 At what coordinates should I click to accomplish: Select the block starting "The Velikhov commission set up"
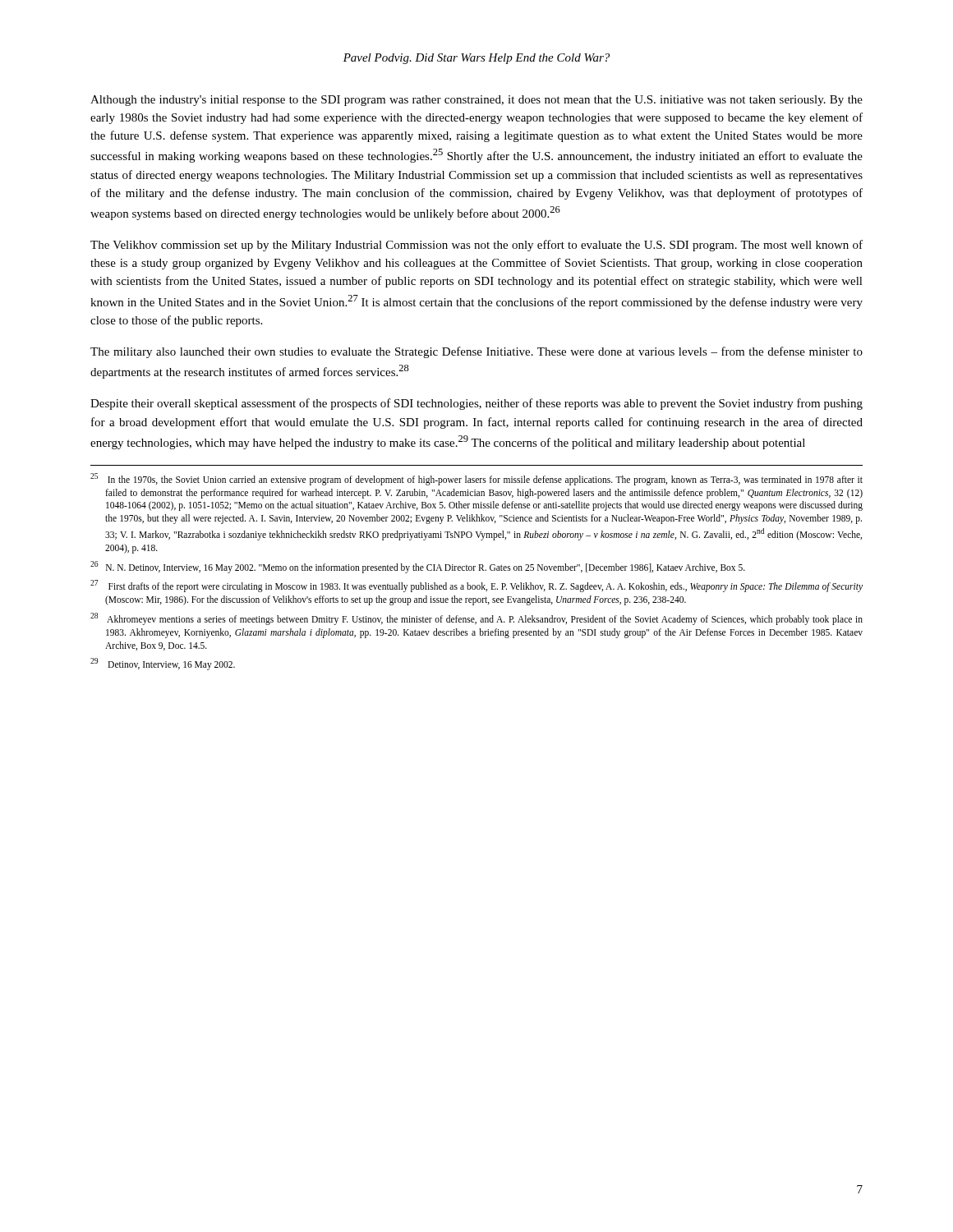[476, 282]
